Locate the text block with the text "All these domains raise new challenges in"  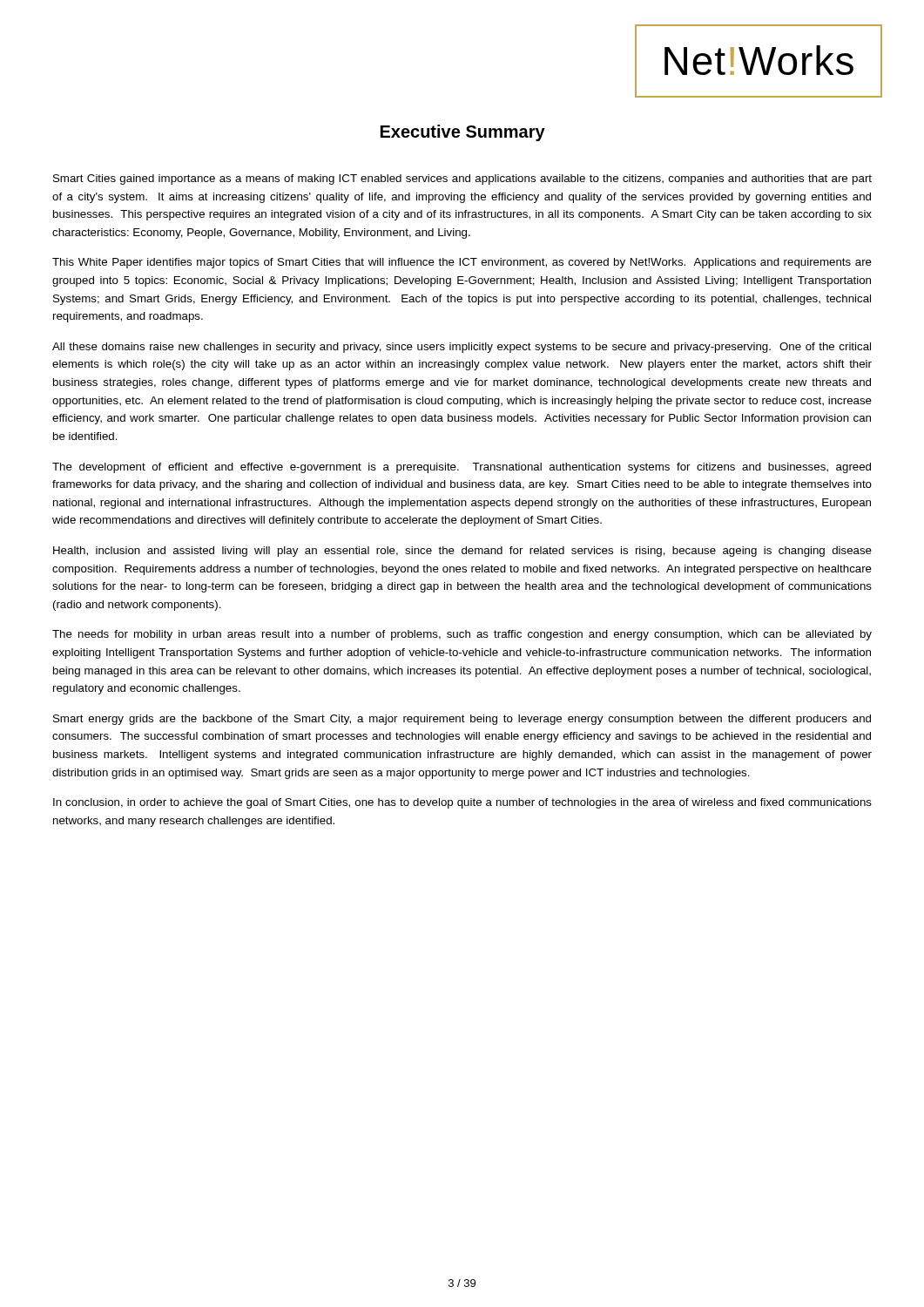462,391
